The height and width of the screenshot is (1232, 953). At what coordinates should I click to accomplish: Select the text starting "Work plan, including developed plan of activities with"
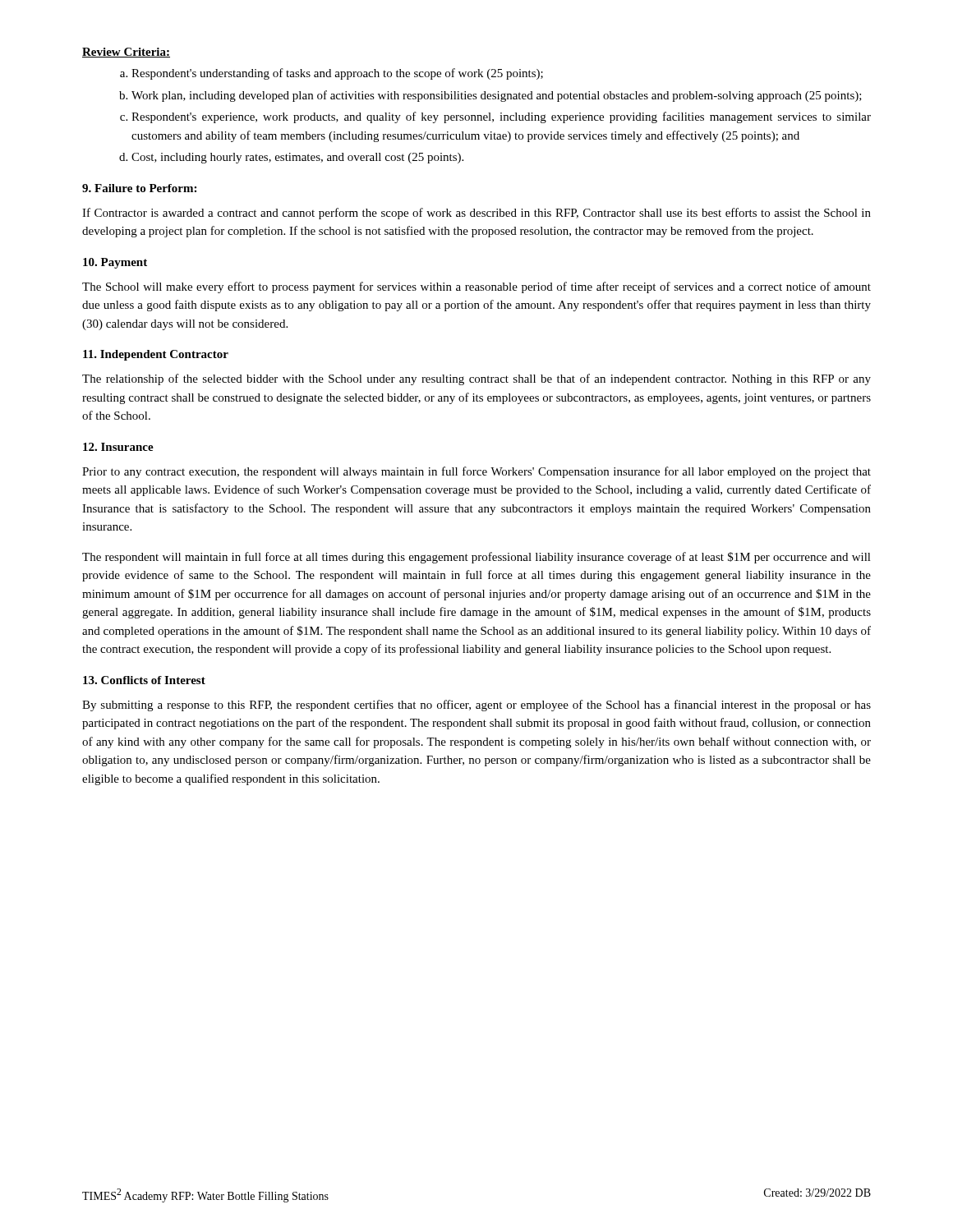497,95
